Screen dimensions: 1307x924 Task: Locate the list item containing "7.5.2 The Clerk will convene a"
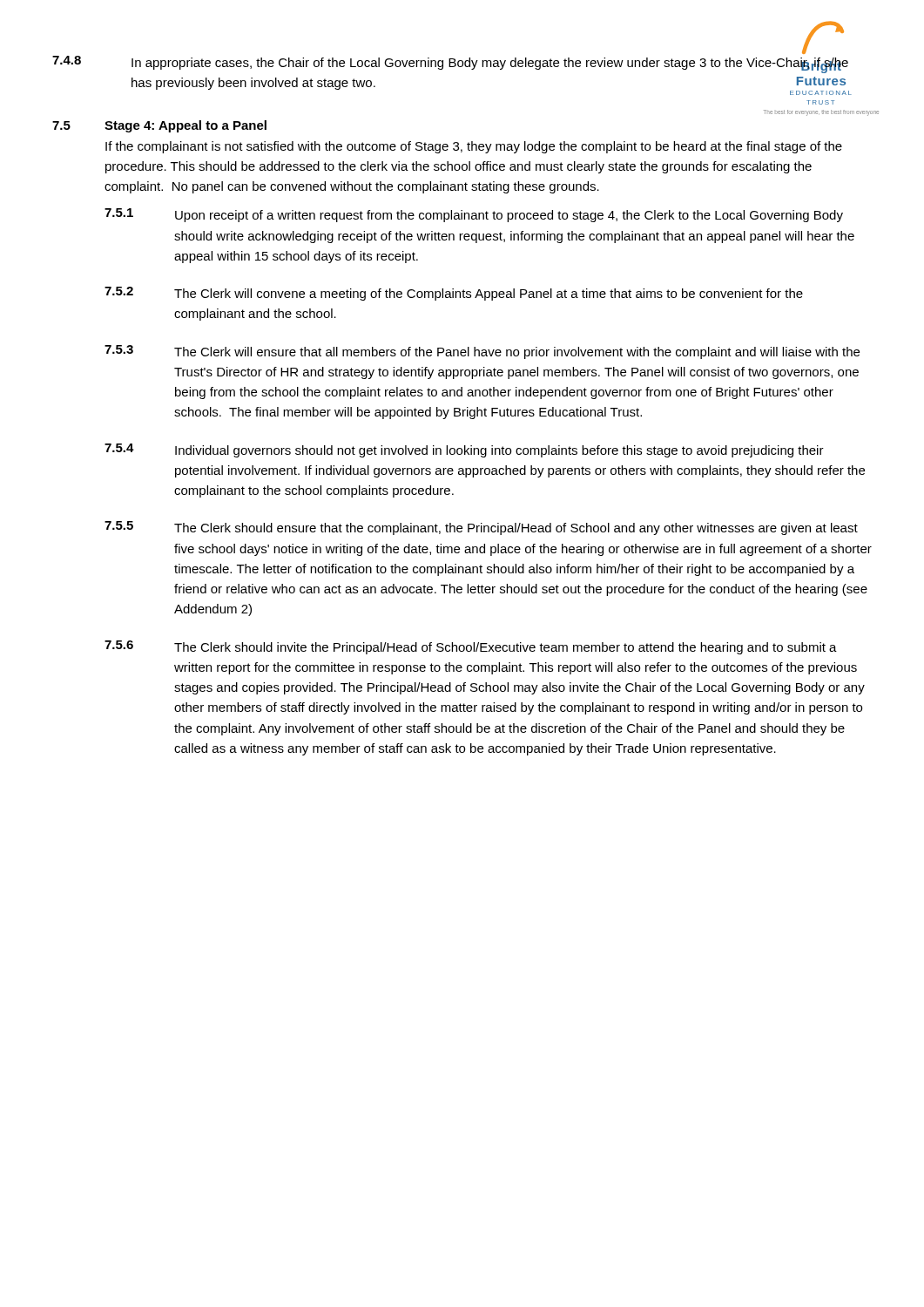coord(488,303)
